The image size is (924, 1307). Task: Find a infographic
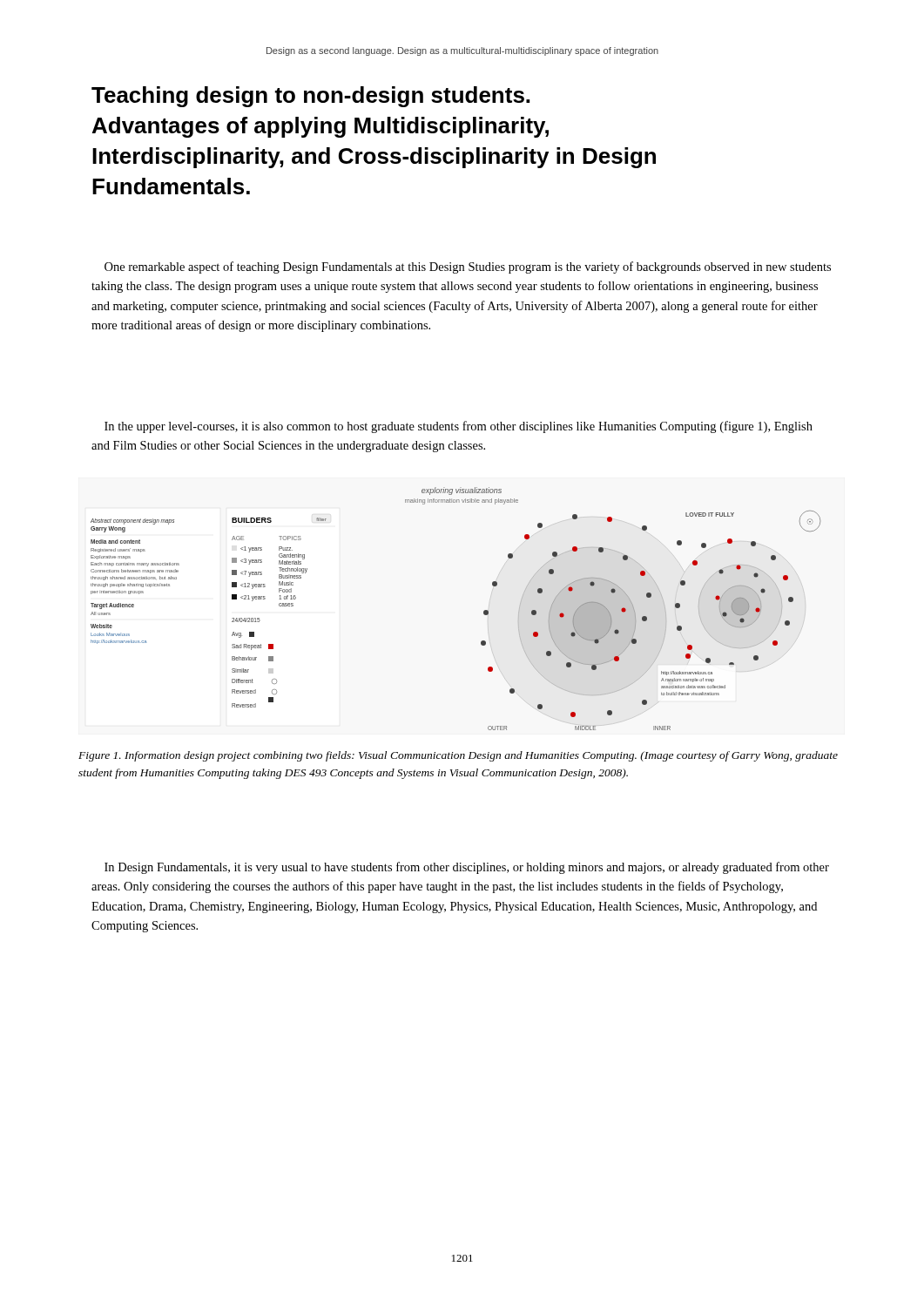[x=462, y=606]
